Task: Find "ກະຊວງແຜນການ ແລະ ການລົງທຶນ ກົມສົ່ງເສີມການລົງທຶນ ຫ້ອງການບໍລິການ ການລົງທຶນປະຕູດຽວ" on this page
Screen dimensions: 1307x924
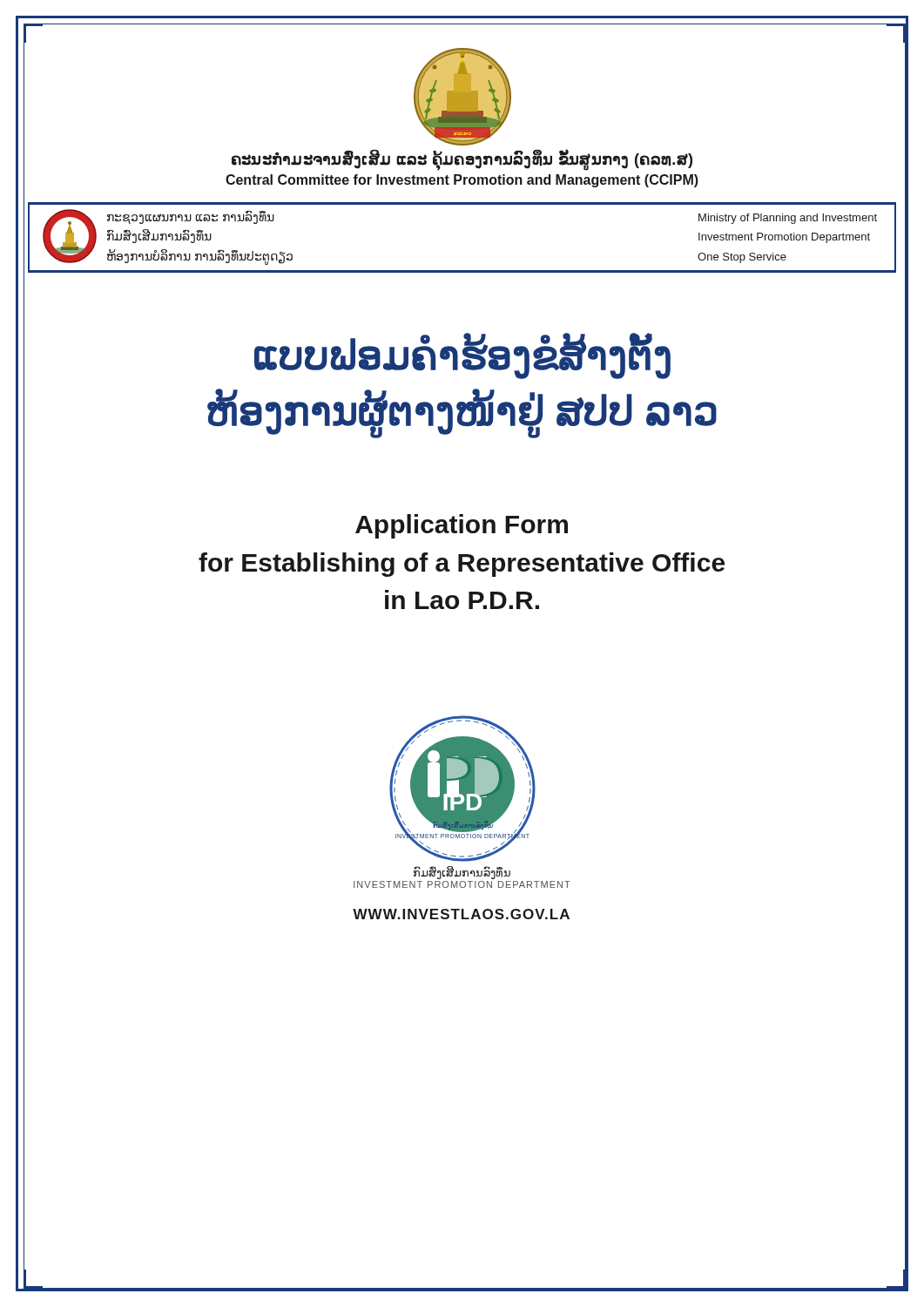Action: [x=200, y=237]
